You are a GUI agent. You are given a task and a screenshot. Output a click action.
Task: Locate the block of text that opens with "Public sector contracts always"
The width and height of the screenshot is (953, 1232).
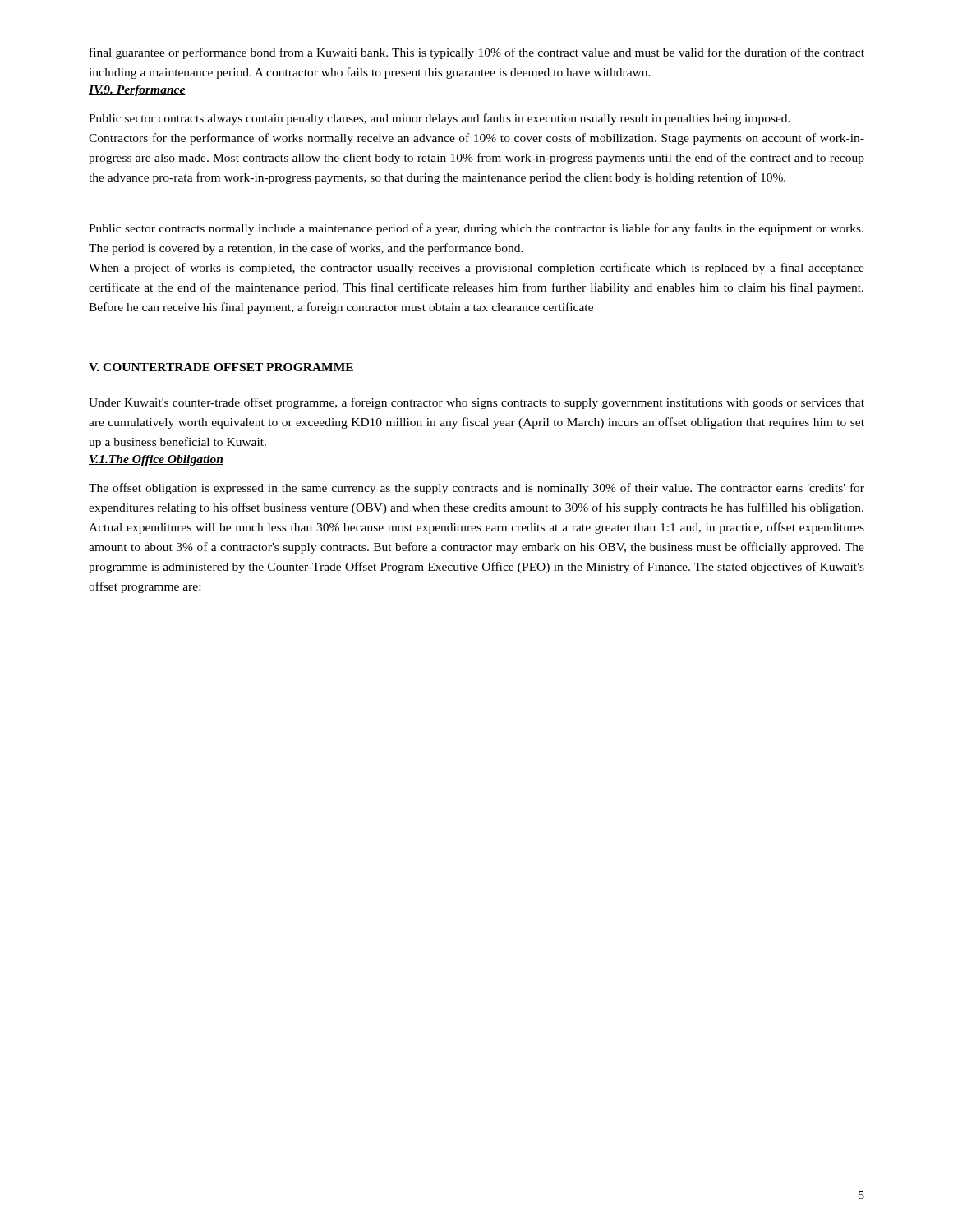point(476,147)
